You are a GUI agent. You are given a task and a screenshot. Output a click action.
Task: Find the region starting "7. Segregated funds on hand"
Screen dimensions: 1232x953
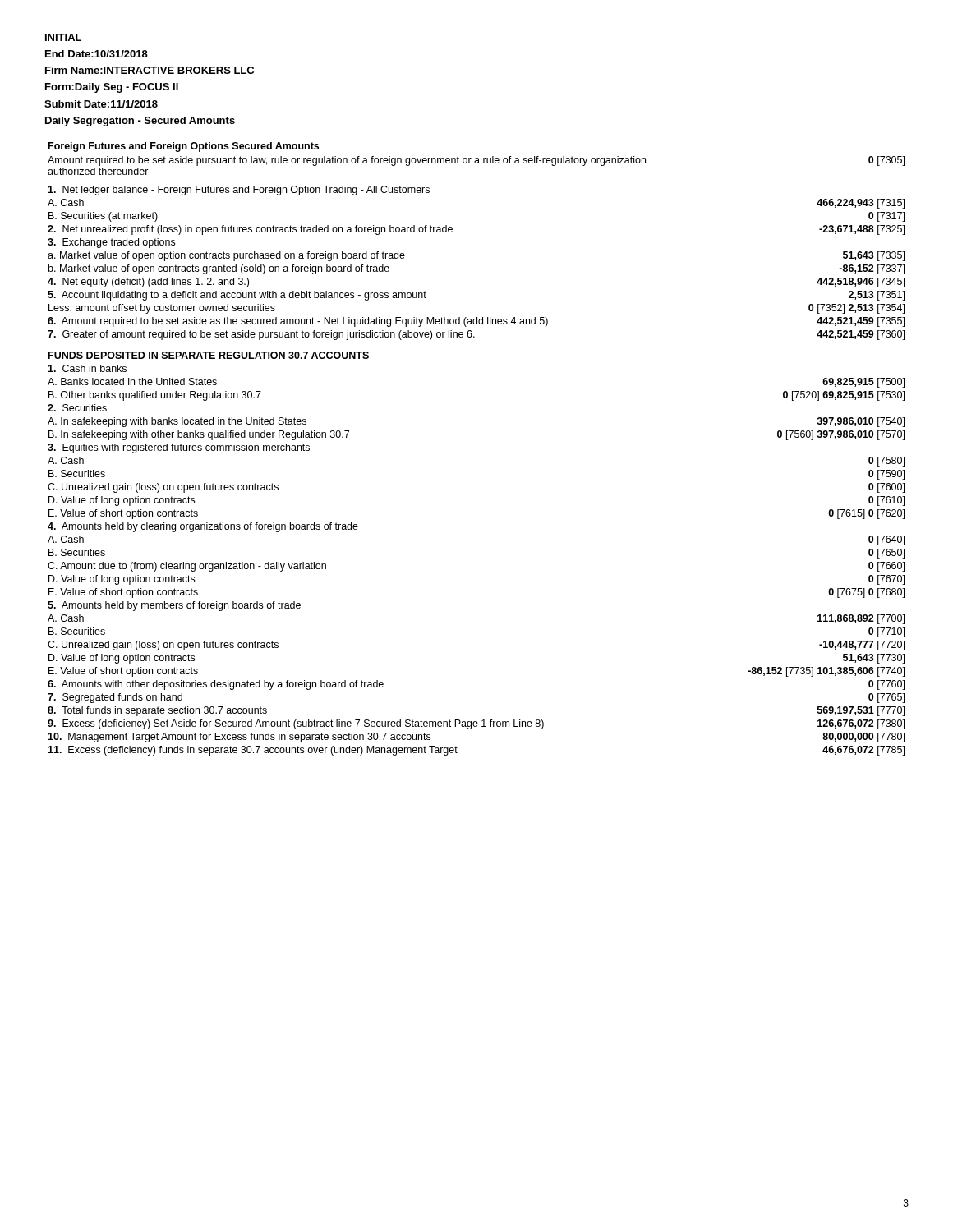pyautogui.click(x=115, y=697)
